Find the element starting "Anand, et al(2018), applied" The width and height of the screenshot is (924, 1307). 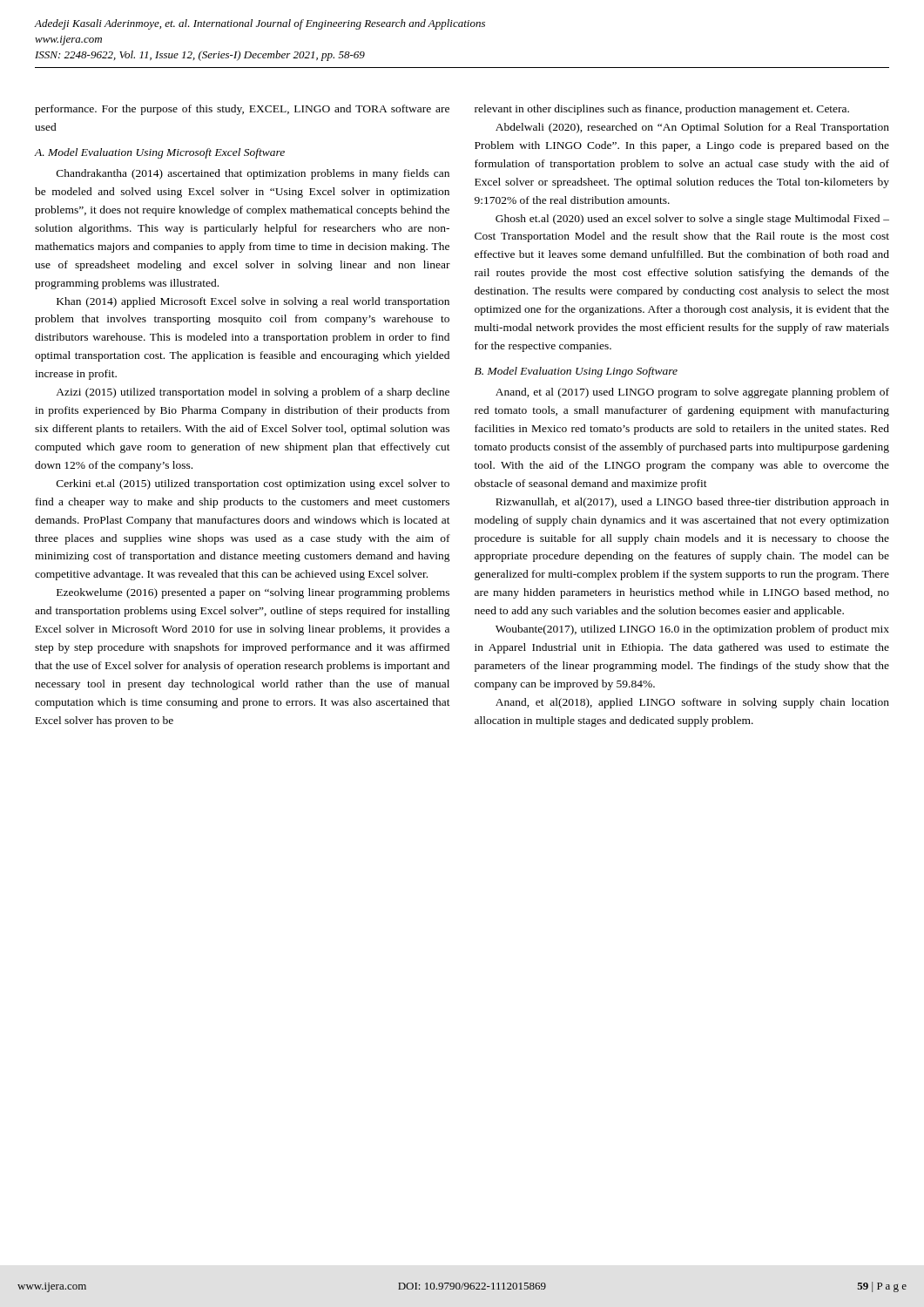coord(682,712)
